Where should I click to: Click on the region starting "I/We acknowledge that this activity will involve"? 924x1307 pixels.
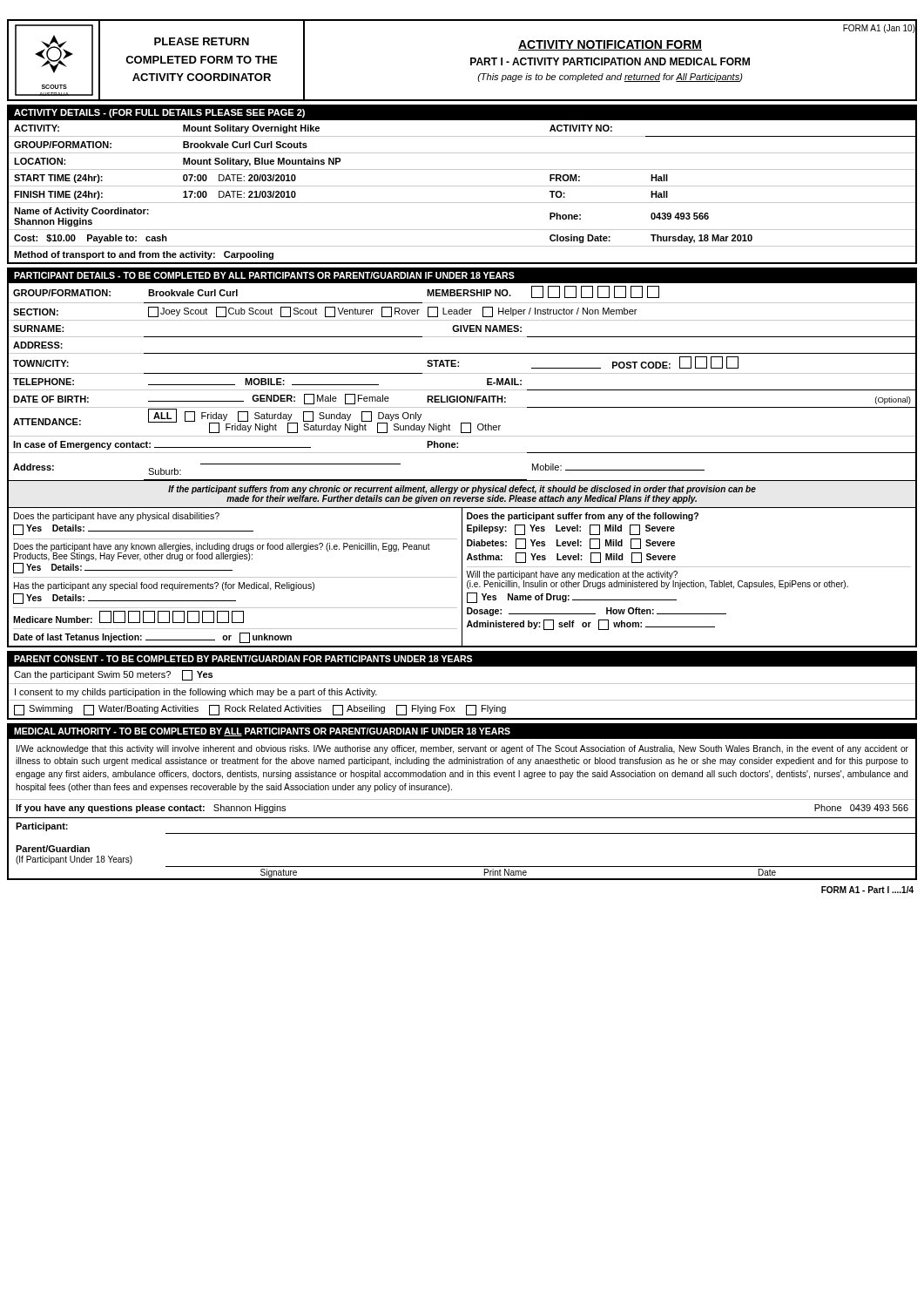pos(462,768)
